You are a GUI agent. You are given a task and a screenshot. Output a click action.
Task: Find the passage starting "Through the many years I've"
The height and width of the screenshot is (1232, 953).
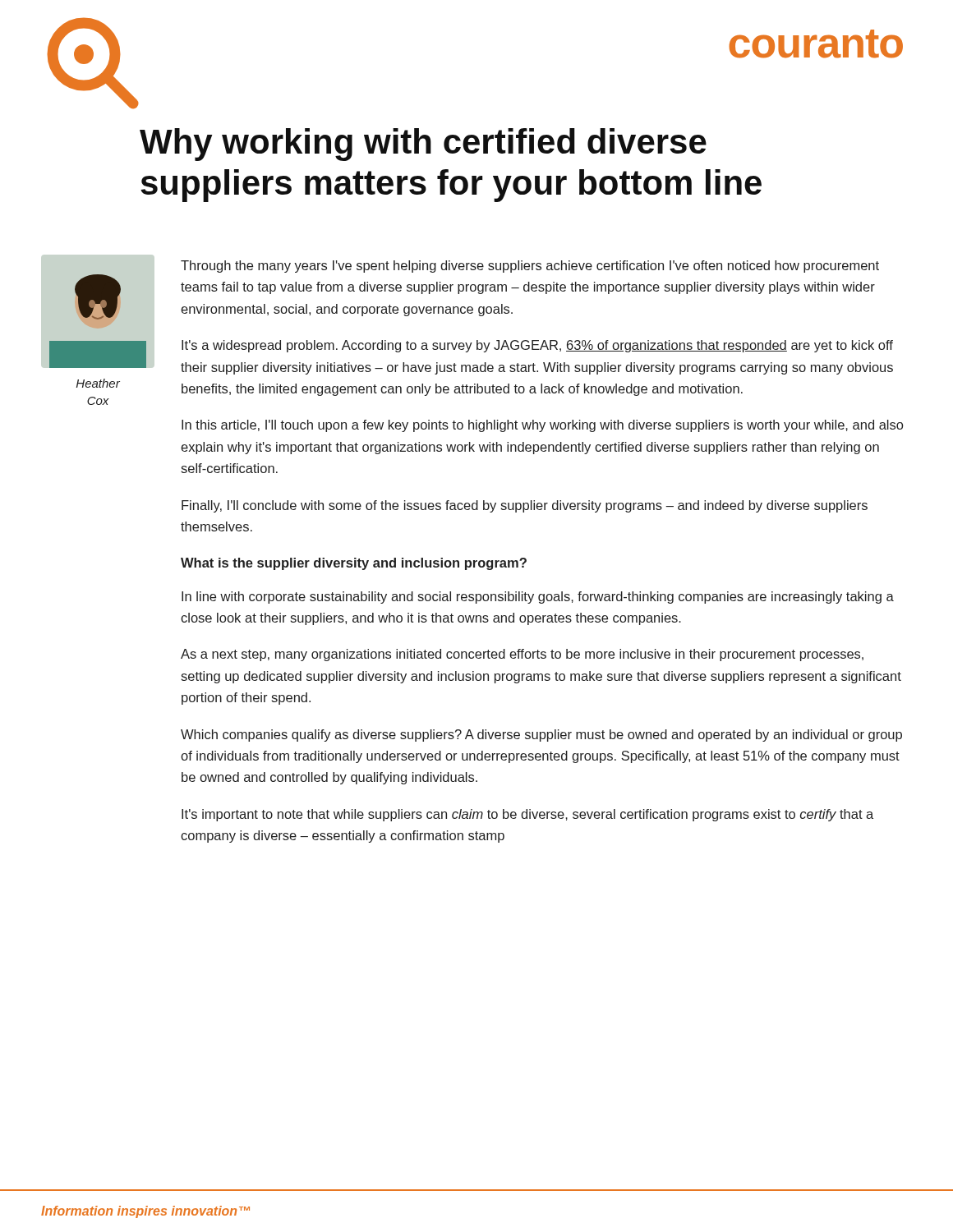[542, 287]
